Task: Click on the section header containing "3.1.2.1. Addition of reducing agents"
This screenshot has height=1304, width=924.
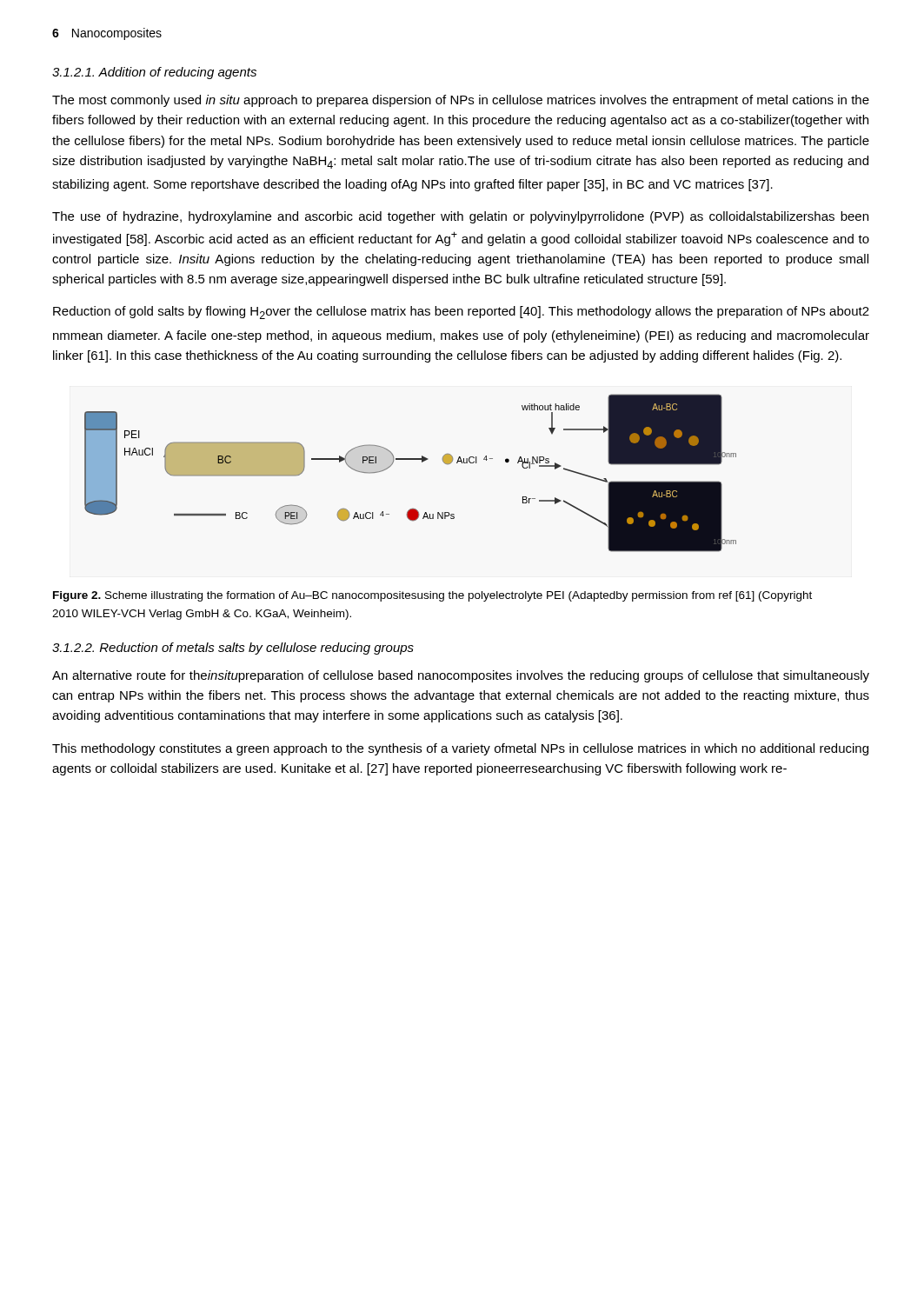Action: (x=154, y=72)
